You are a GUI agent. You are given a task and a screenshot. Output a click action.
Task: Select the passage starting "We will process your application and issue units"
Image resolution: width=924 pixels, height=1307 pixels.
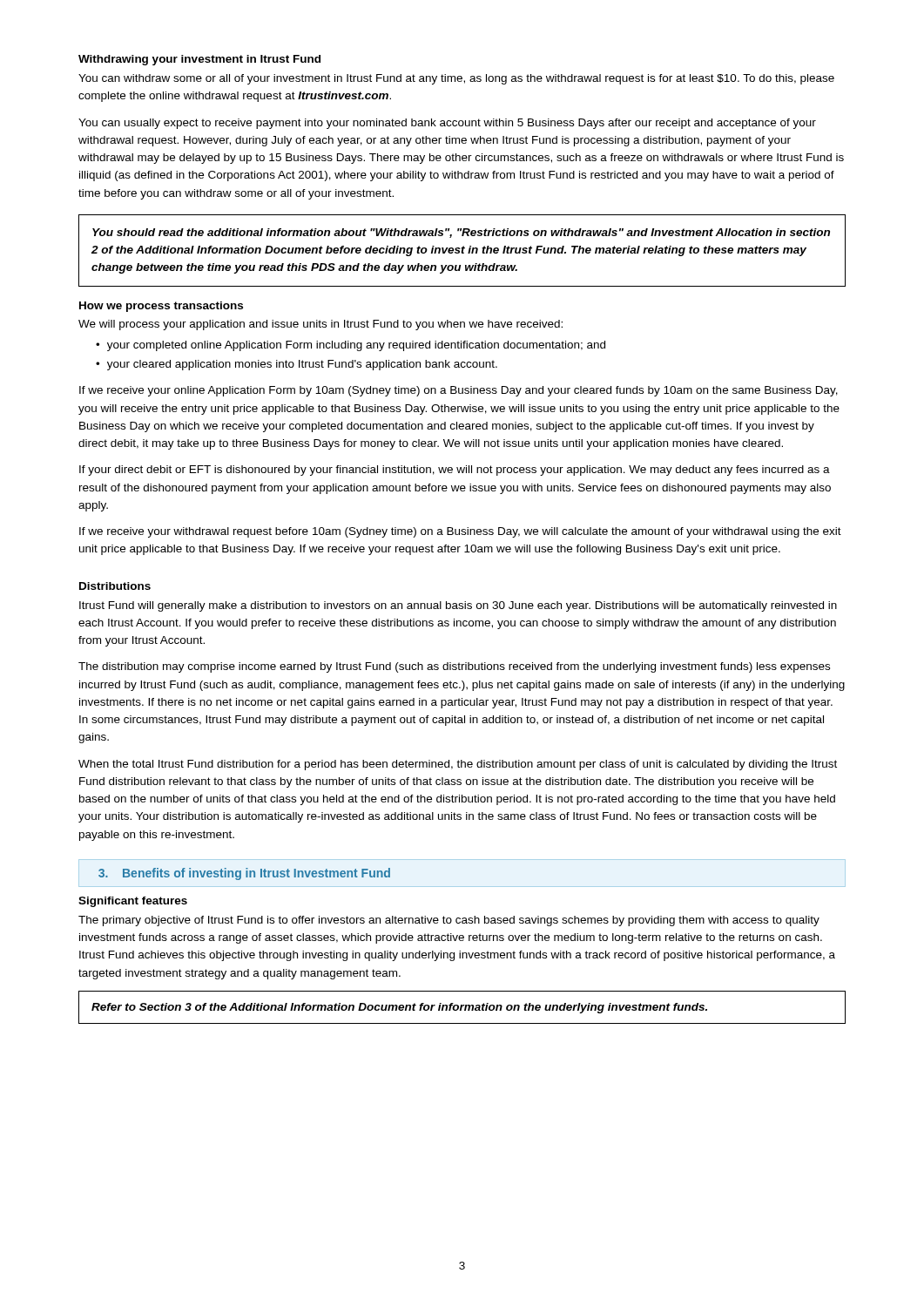pyautogui.click(x=321, y=323)
